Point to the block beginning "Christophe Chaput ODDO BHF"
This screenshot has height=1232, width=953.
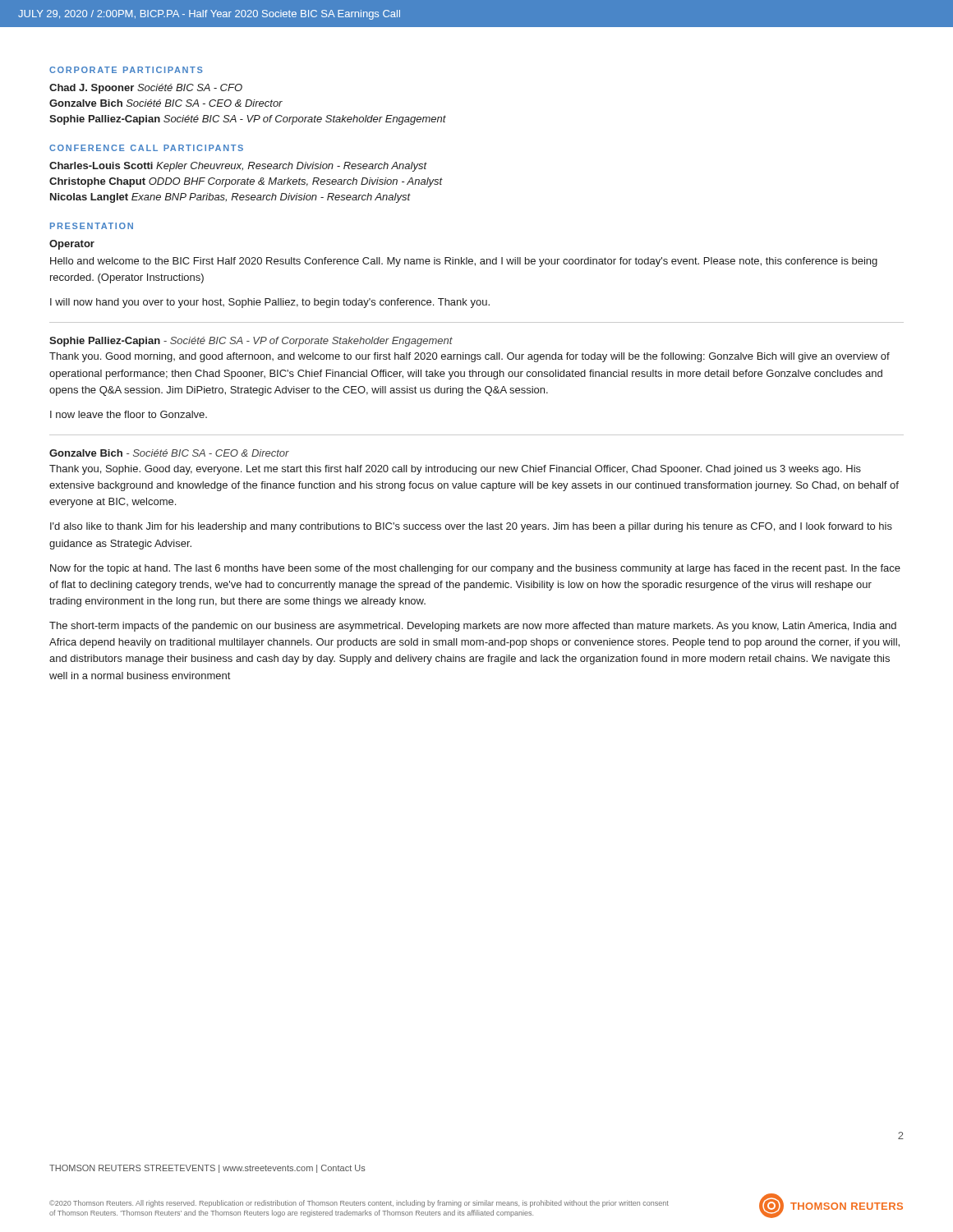(246, 181)
